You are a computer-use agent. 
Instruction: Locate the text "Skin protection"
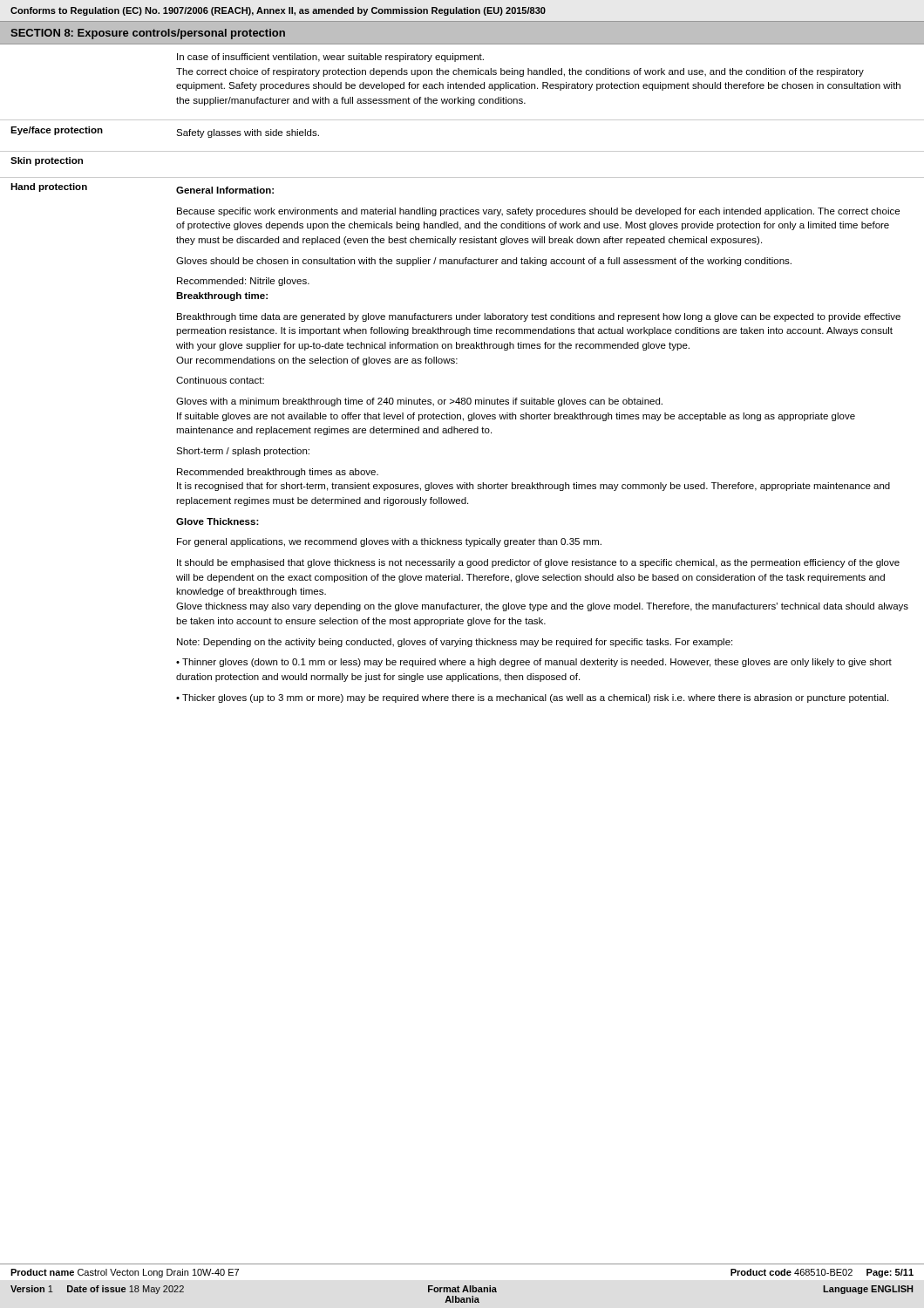point(47,161)
